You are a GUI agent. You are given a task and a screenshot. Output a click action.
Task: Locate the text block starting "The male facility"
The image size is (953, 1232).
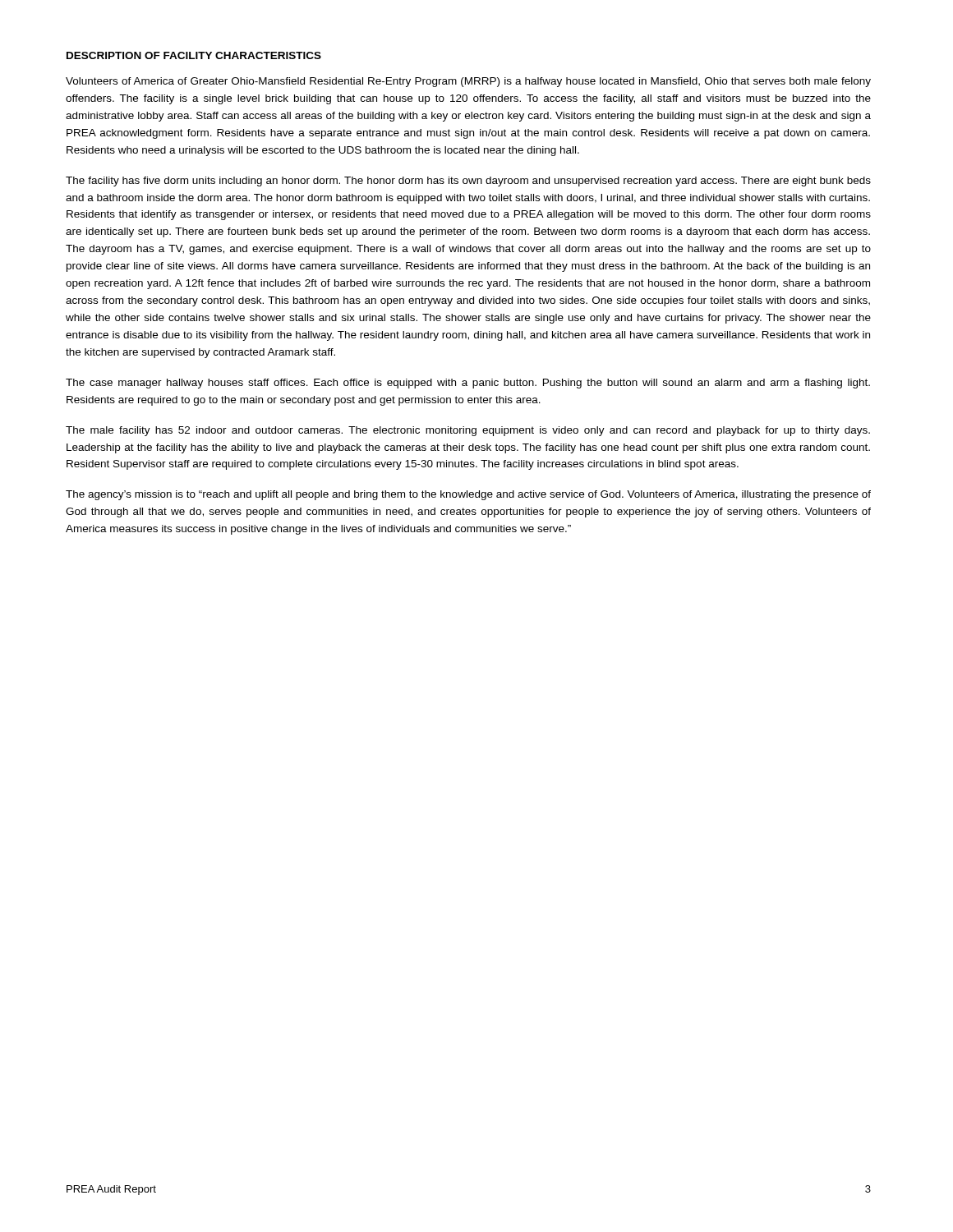[x=468, y=447]
